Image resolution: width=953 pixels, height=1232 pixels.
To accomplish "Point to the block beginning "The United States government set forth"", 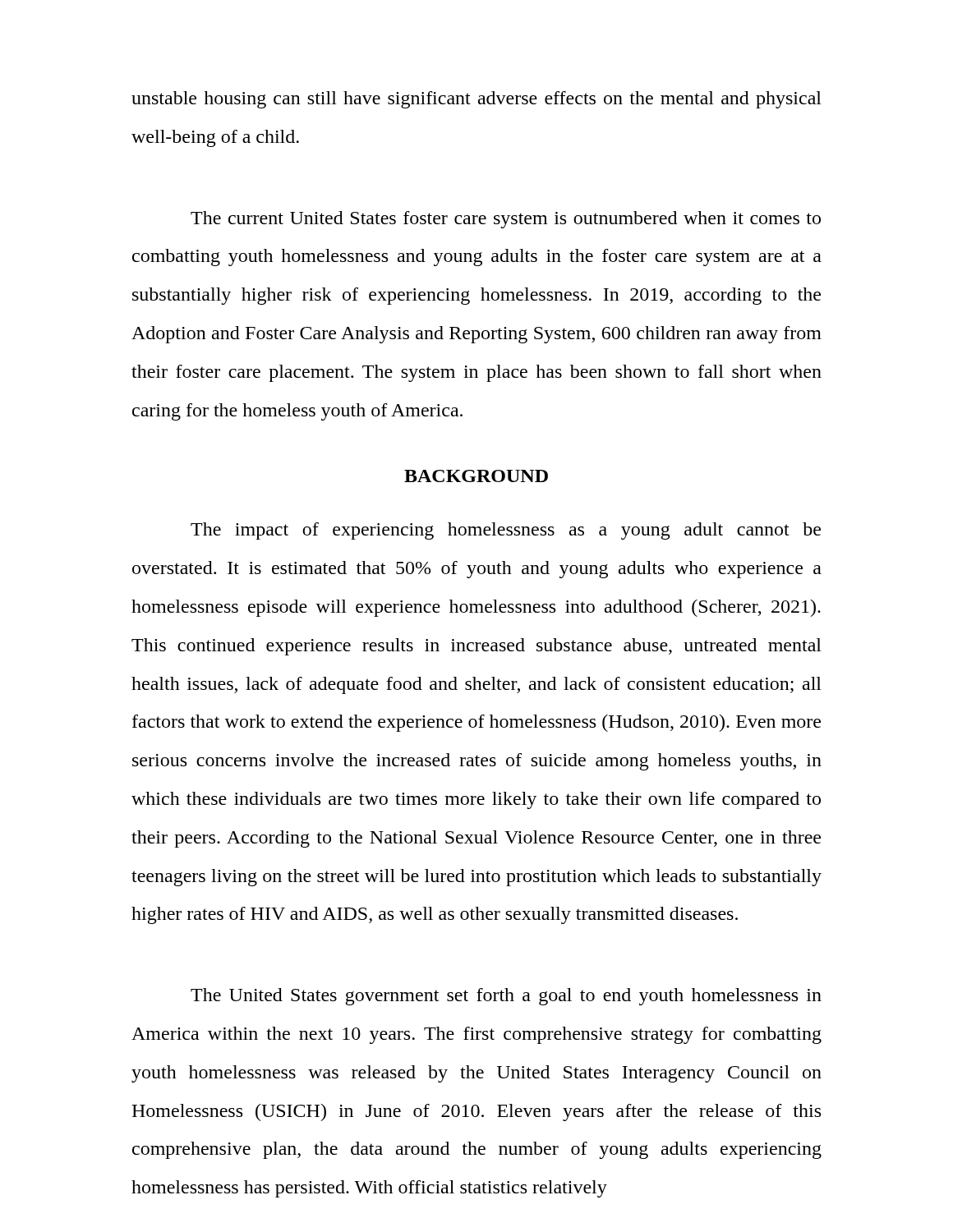I will pos(506,997).
